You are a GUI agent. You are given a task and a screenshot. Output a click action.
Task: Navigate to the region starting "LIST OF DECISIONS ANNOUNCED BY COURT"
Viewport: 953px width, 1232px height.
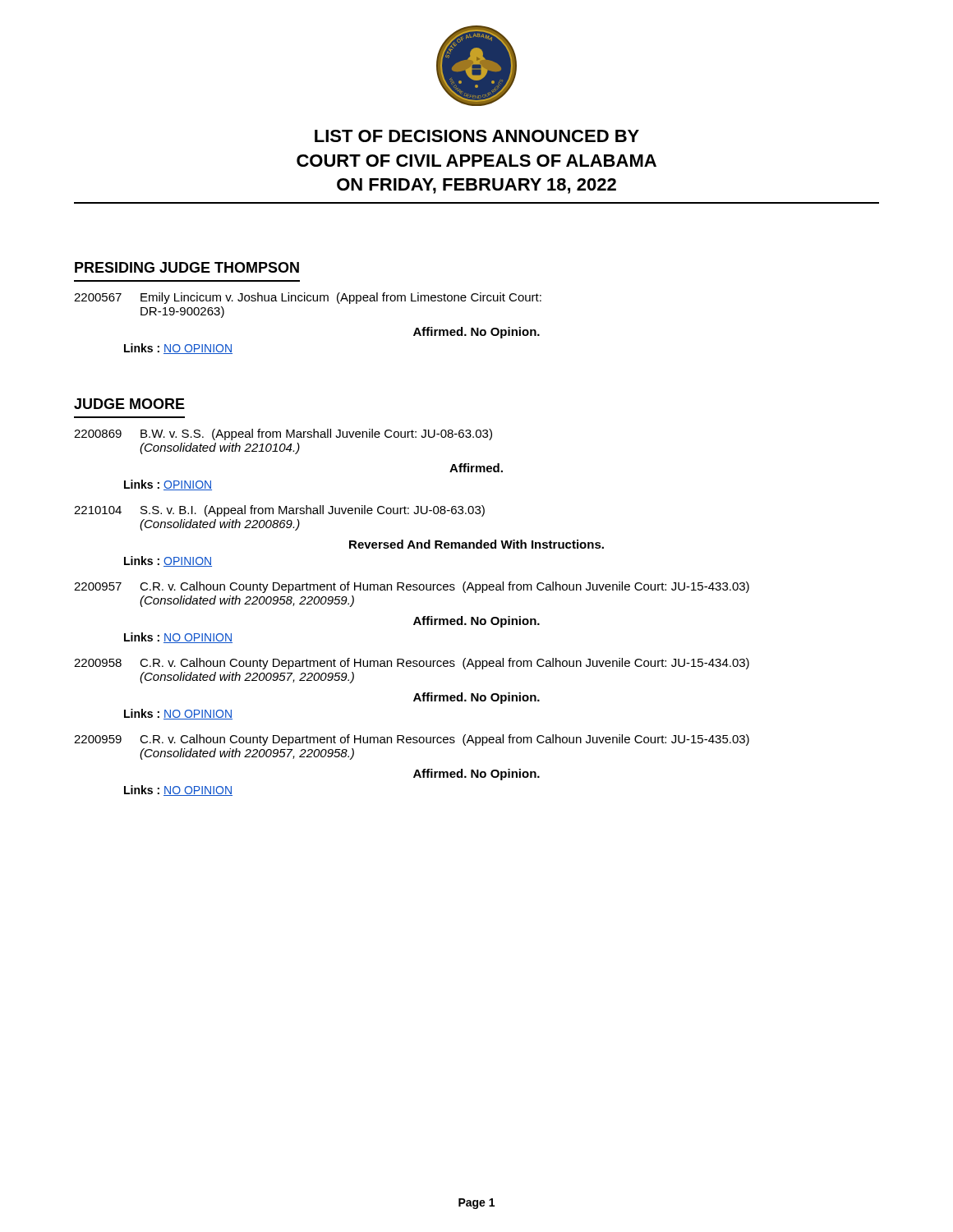[476, 160]
